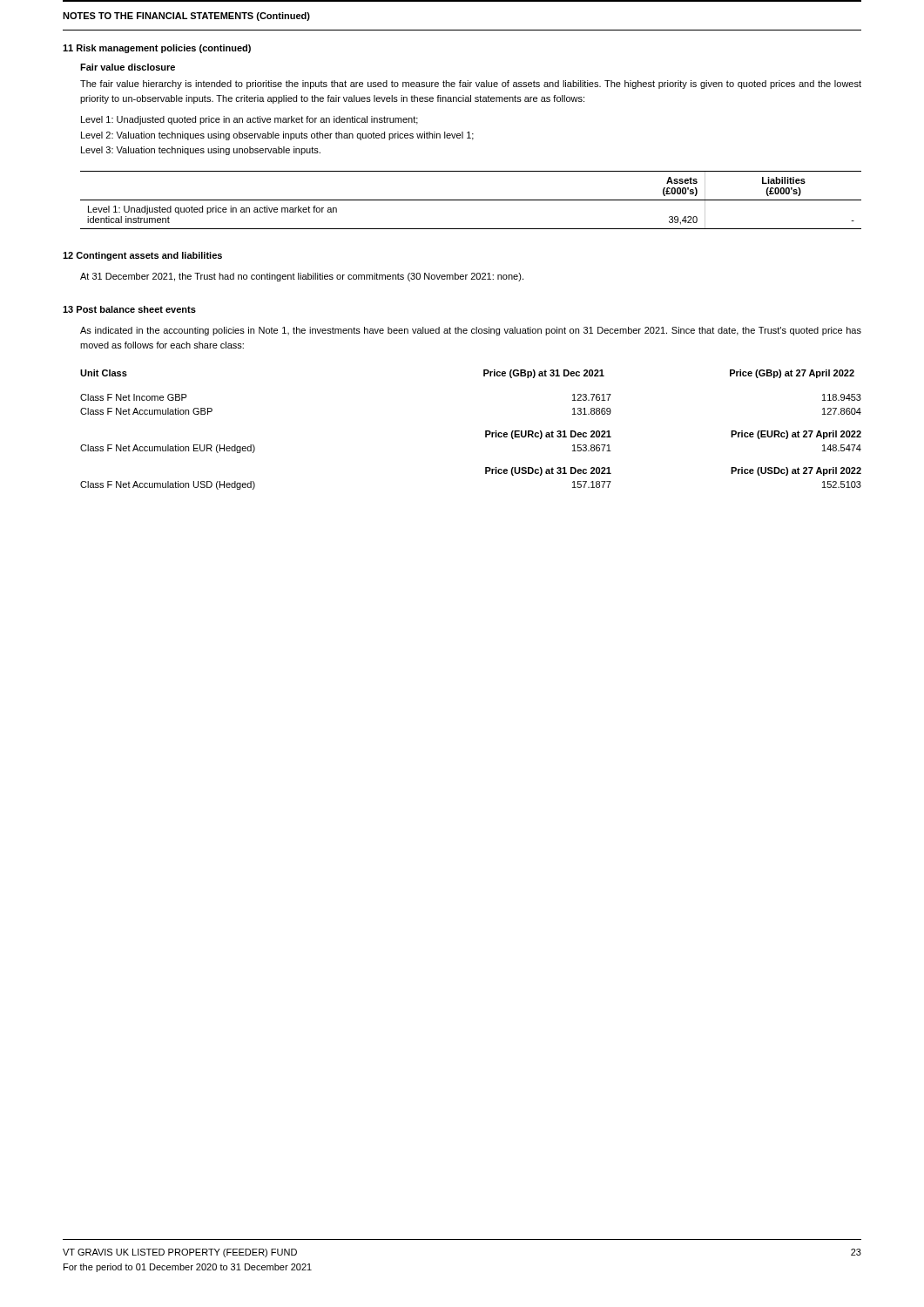Navigate to the element starting "Level 2: Valuation techniques using observable inputs"

point(277,135)
